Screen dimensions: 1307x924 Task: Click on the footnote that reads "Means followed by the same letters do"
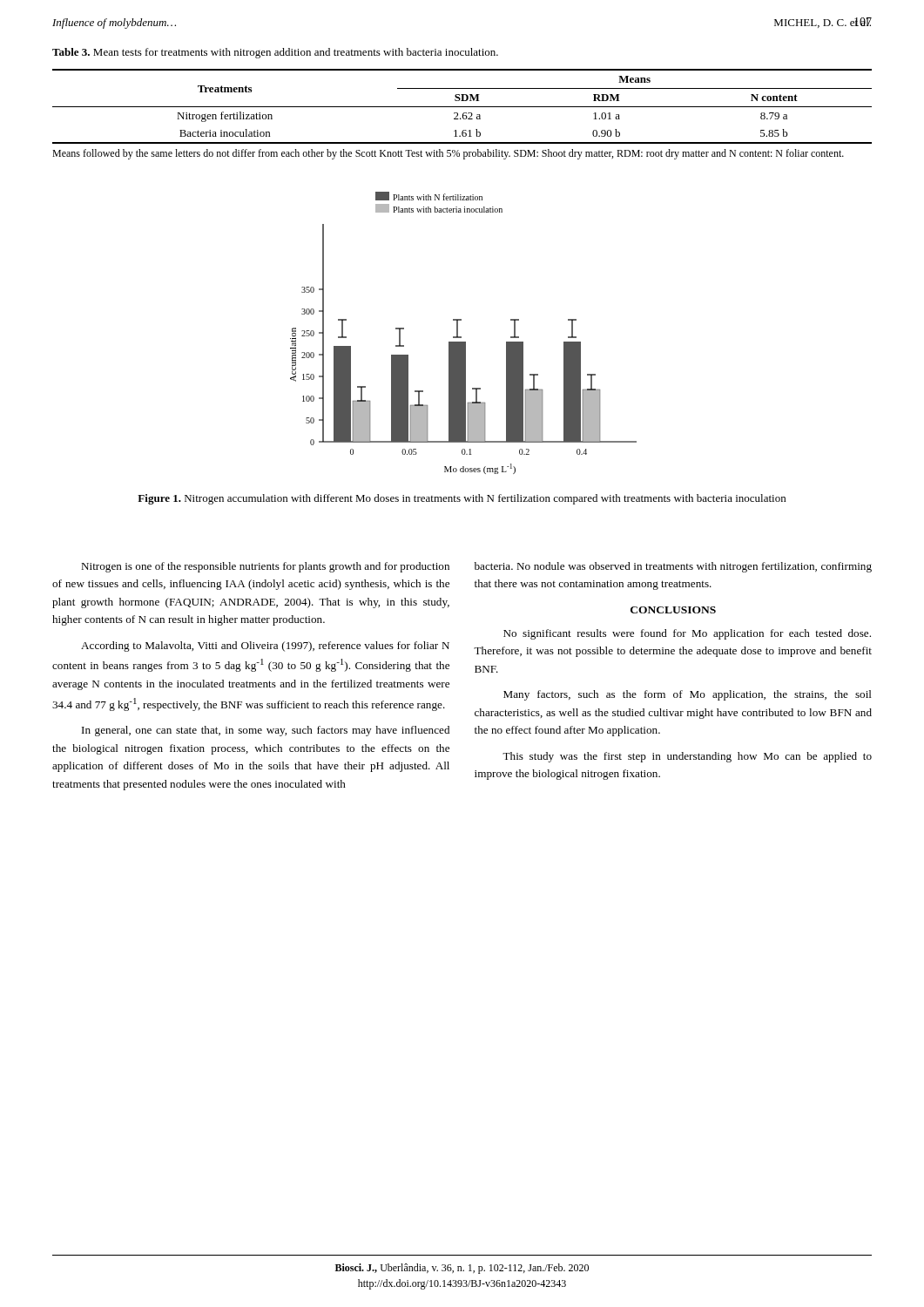pyautogui.click(x=448, y=153)
